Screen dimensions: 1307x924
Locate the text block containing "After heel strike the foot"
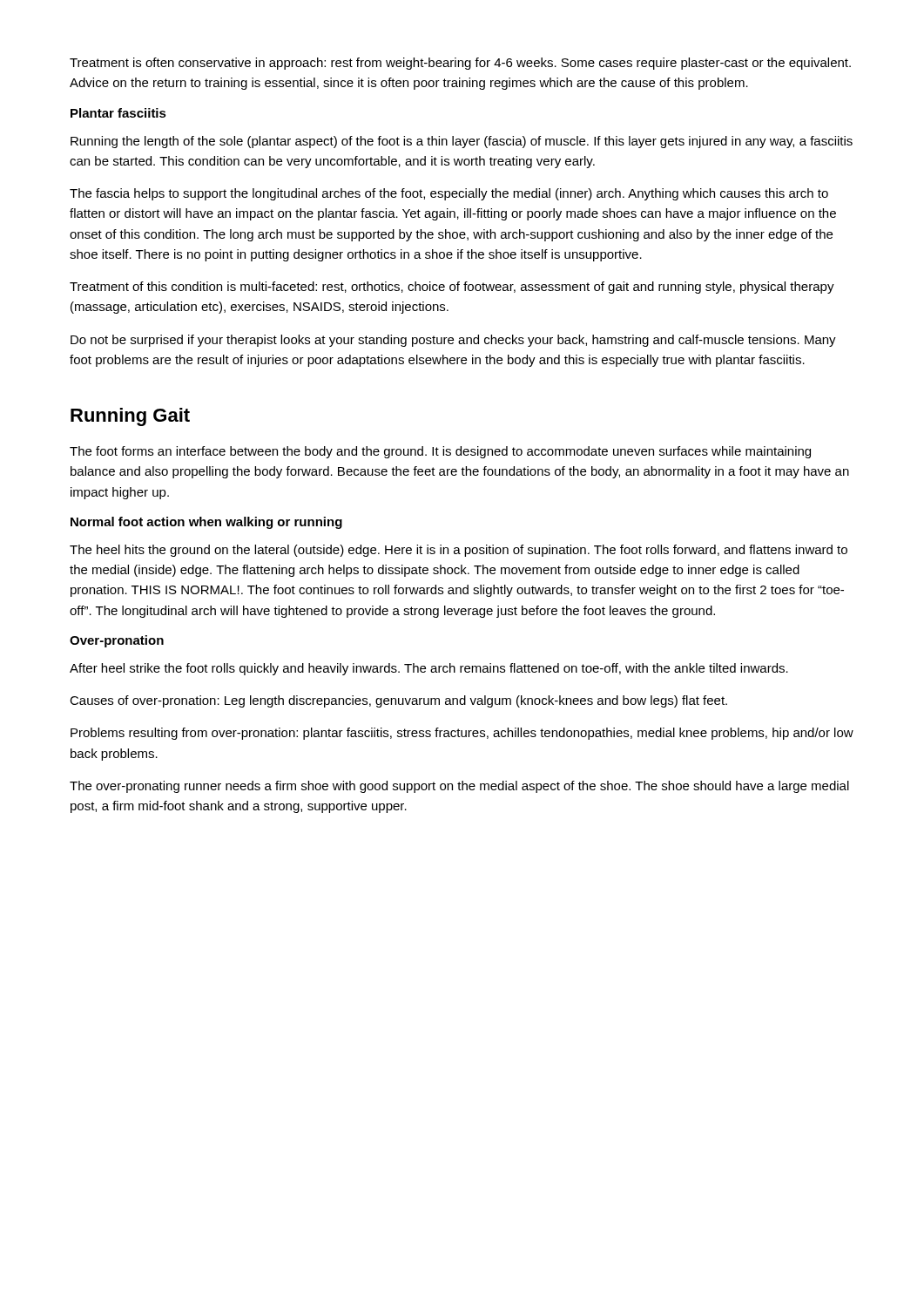pos(429,668)
